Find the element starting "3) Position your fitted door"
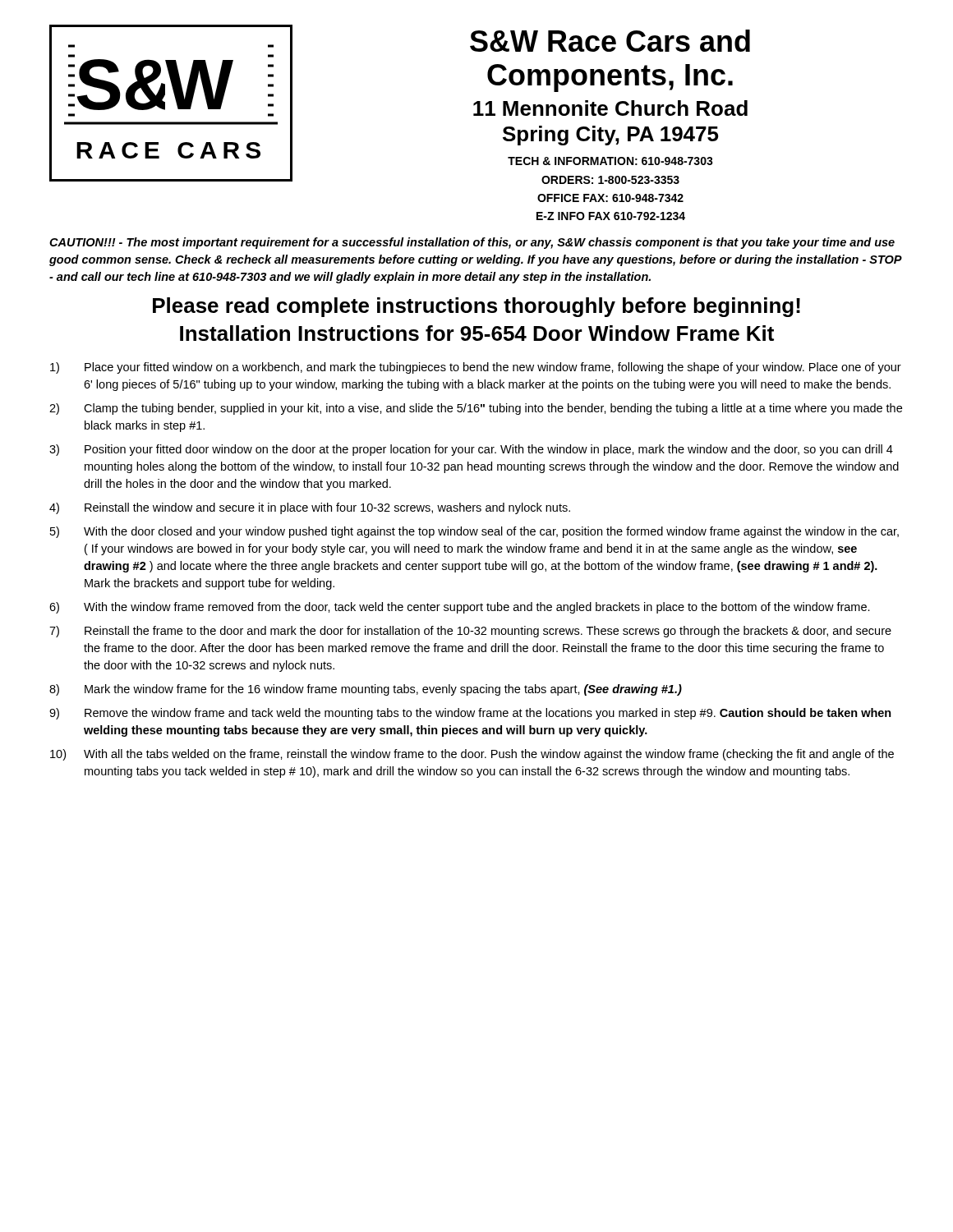 pyautogui.click(x=476, y=467)
